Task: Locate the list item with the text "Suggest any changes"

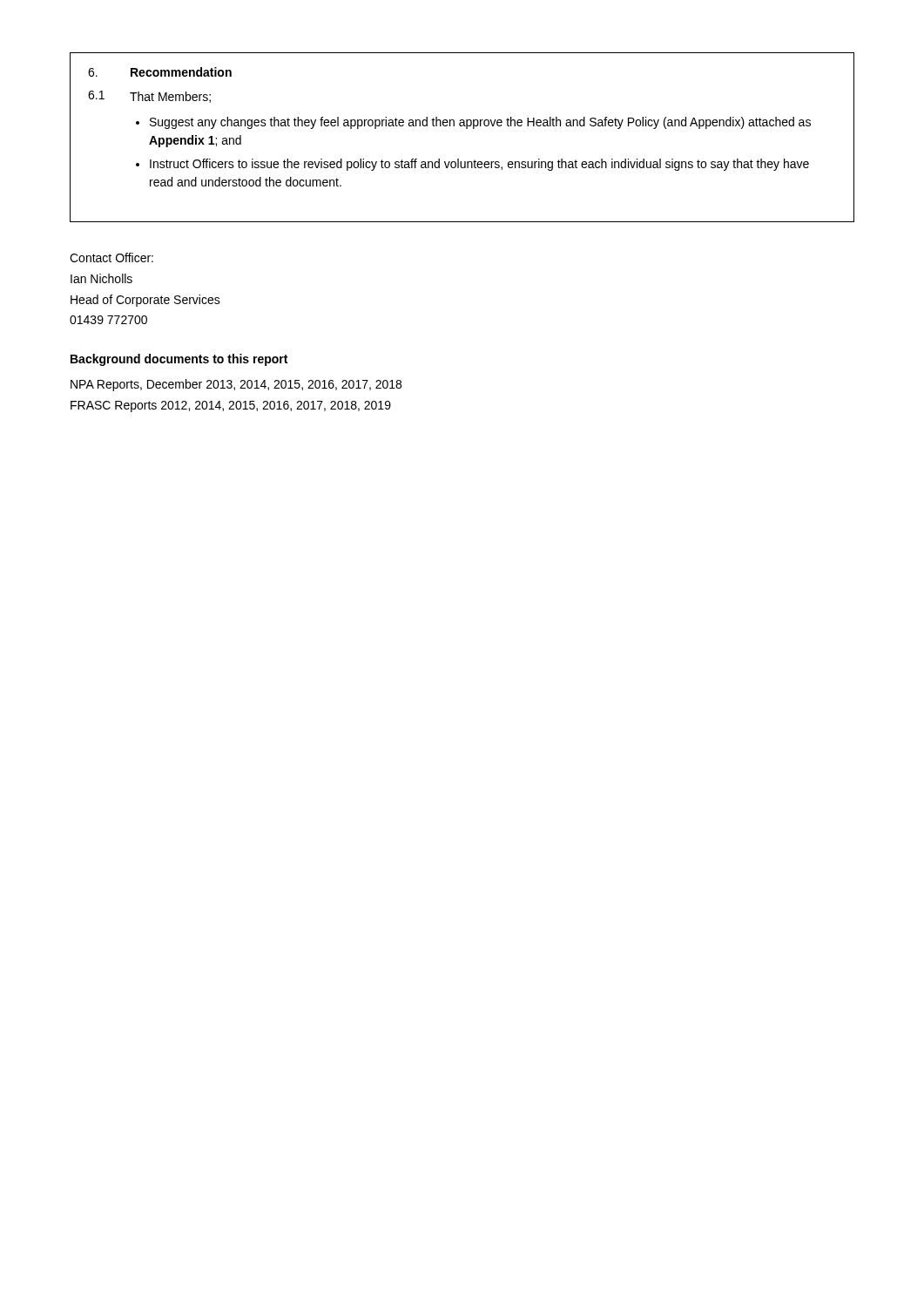Action: coord(480,131)
